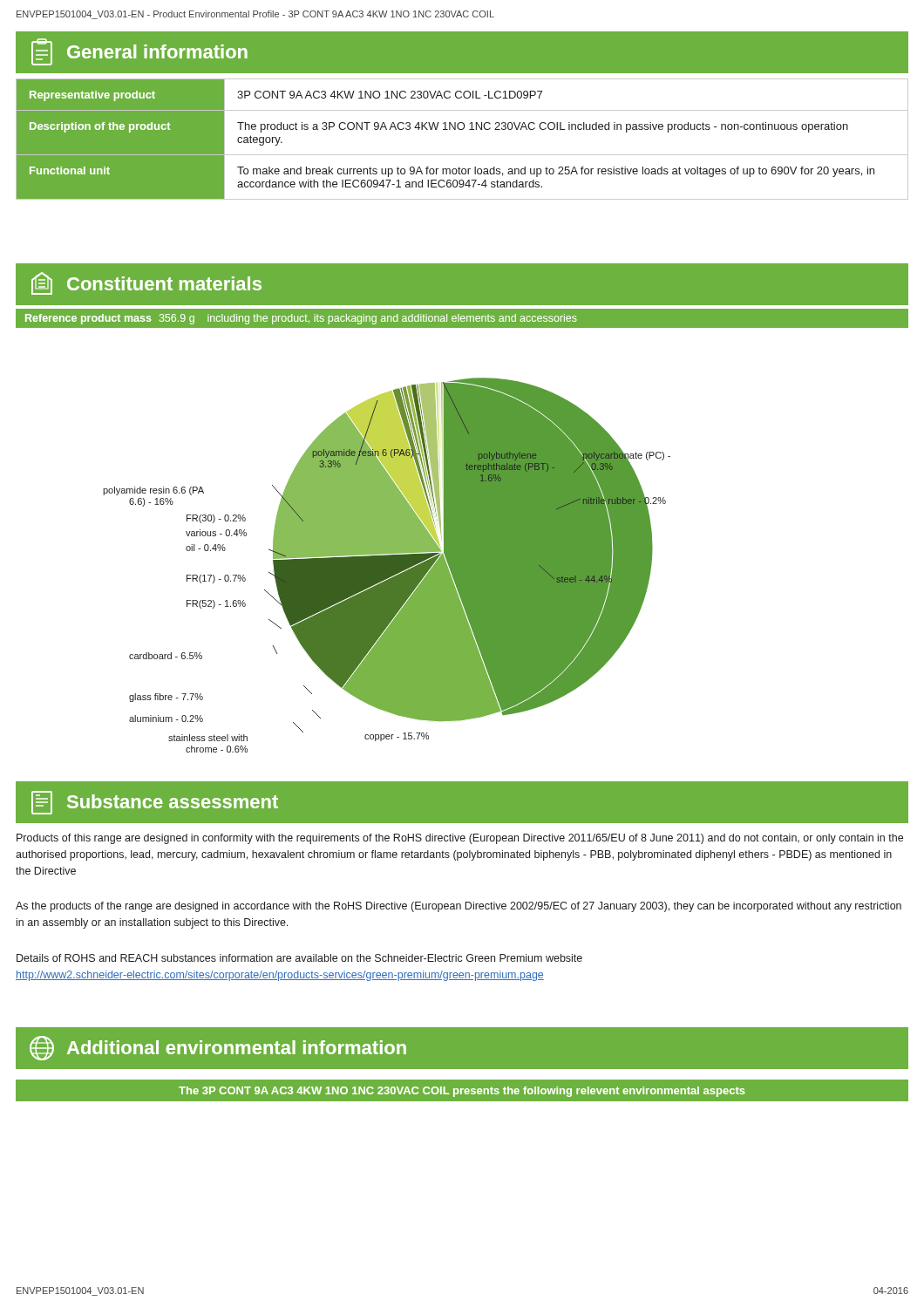The width and height of the screenshot is (924, 1308).
Task: Click on the text block containing "Details of ROHS and REACH substances information"
Action: pos(299,966)
